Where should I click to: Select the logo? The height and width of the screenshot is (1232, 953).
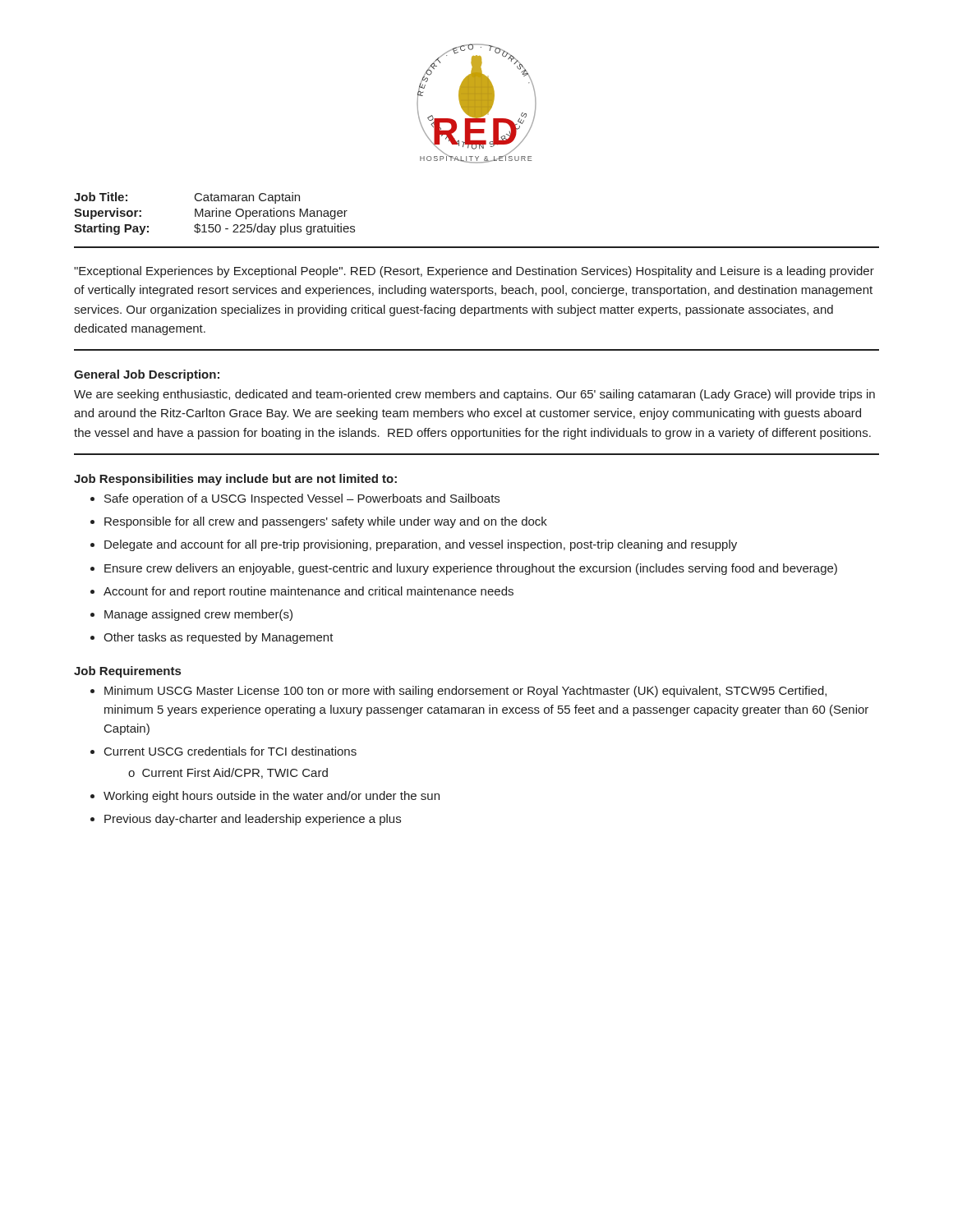[476, 110]
